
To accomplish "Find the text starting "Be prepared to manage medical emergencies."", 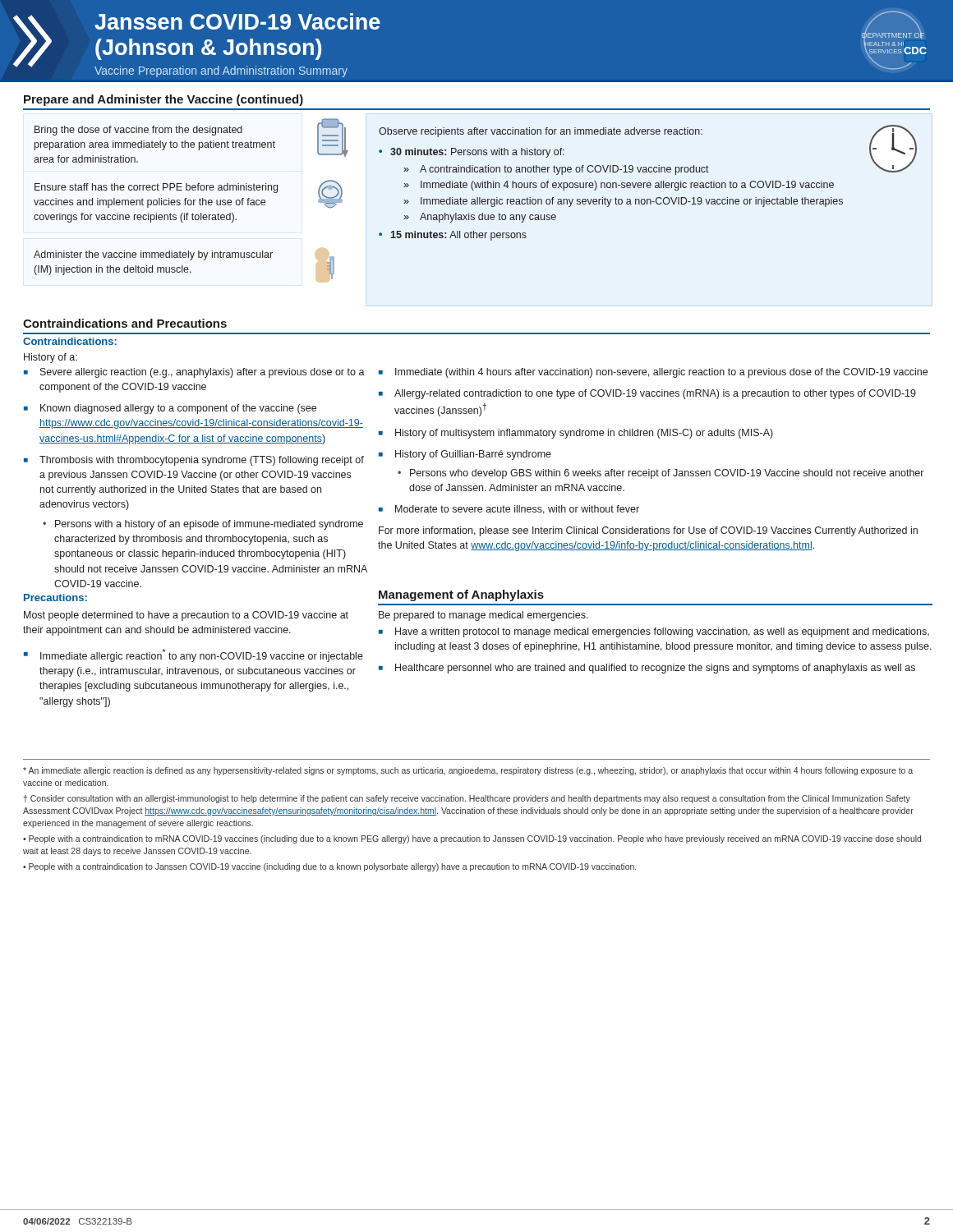I will (483, 615).
